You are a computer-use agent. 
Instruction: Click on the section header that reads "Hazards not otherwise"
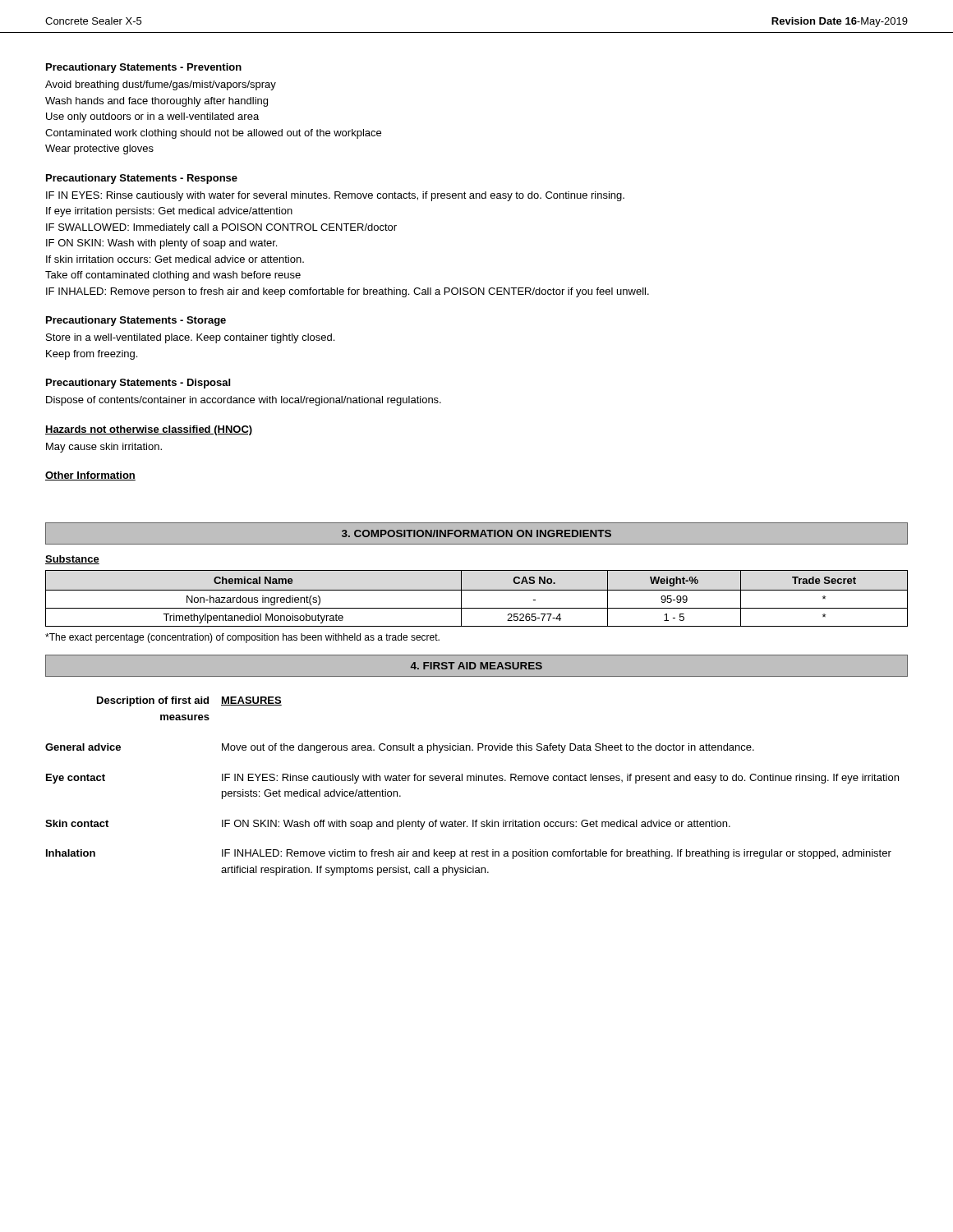(149, 429)
